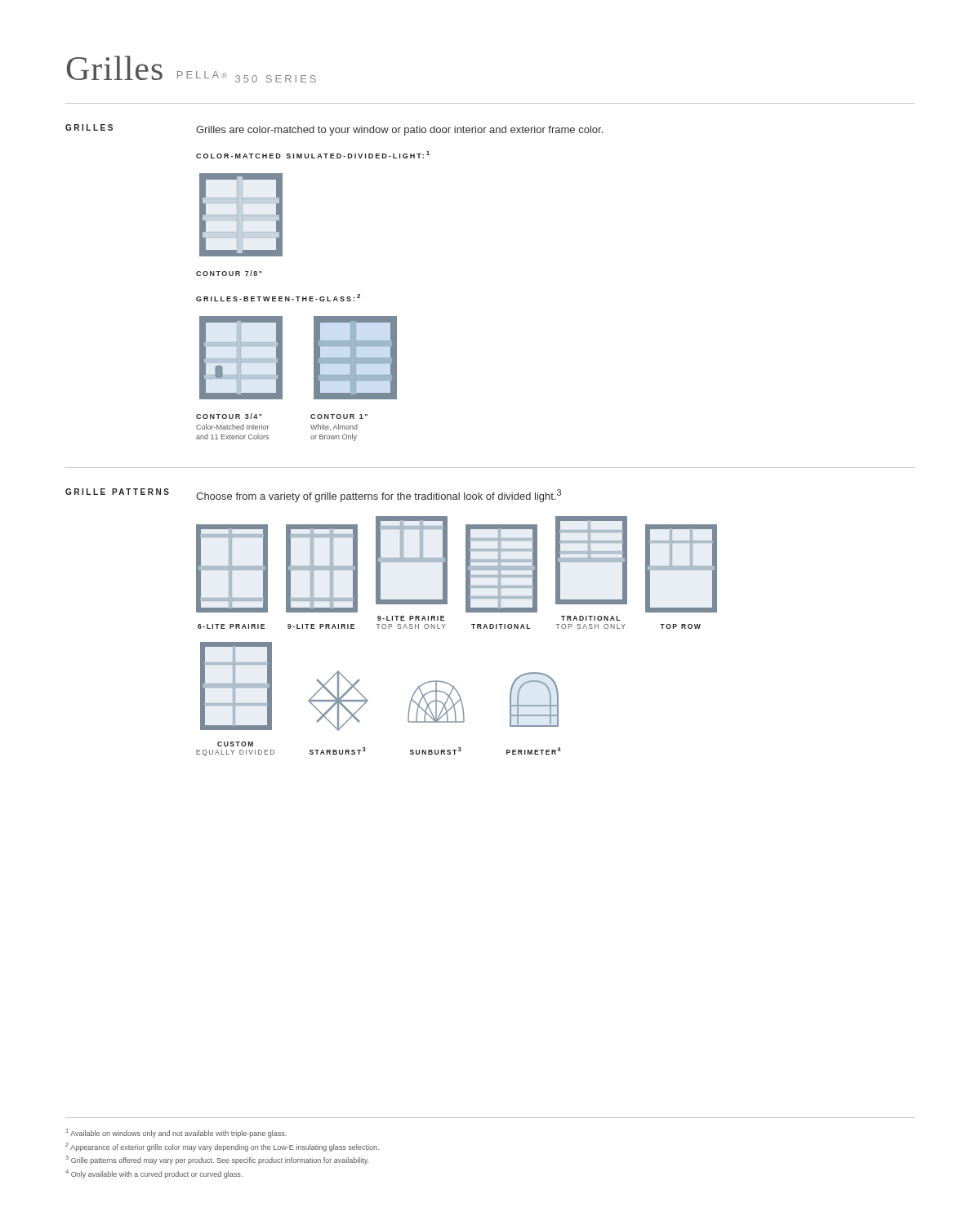This screenshot has height=1225, width=980.
Task: Point to the text starting "3 Grille patterns offered may vary"
Action: click(x=217, y=1159)
